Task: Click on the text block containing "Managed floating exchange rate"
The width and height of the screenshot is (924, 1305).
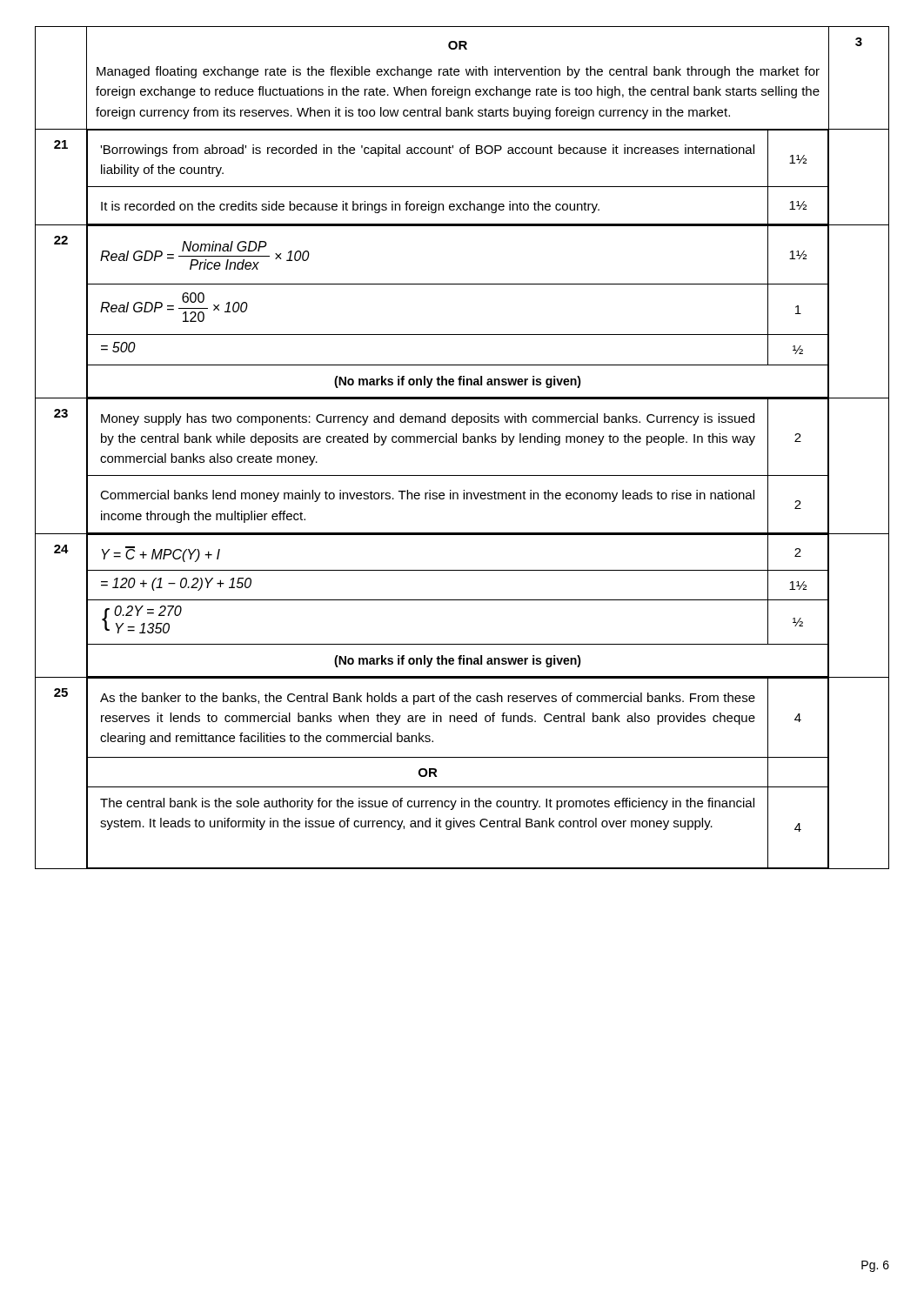Action: click(458, 91)
